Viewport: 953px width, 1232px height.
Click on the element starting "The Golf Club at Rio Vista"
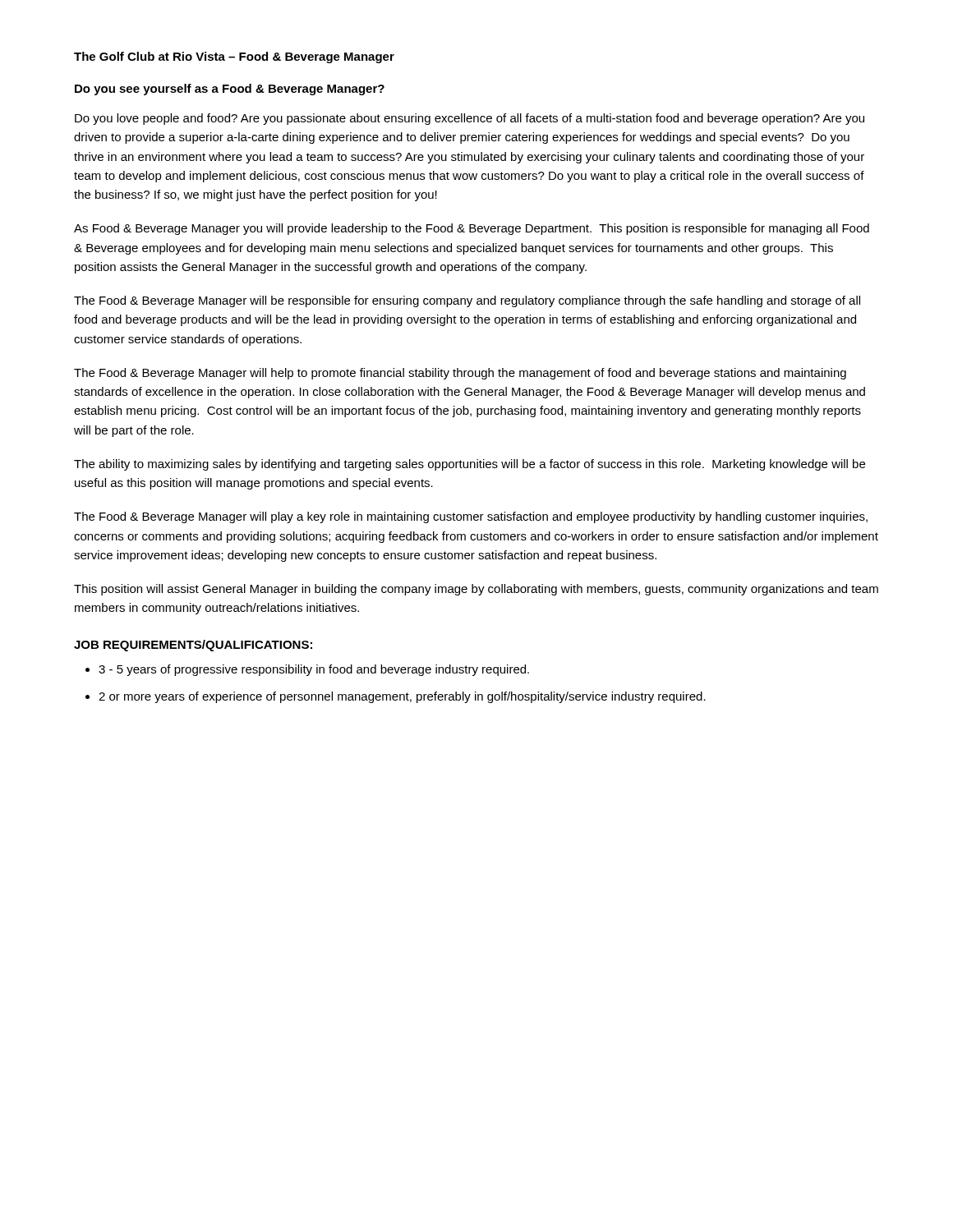[234, 56]
